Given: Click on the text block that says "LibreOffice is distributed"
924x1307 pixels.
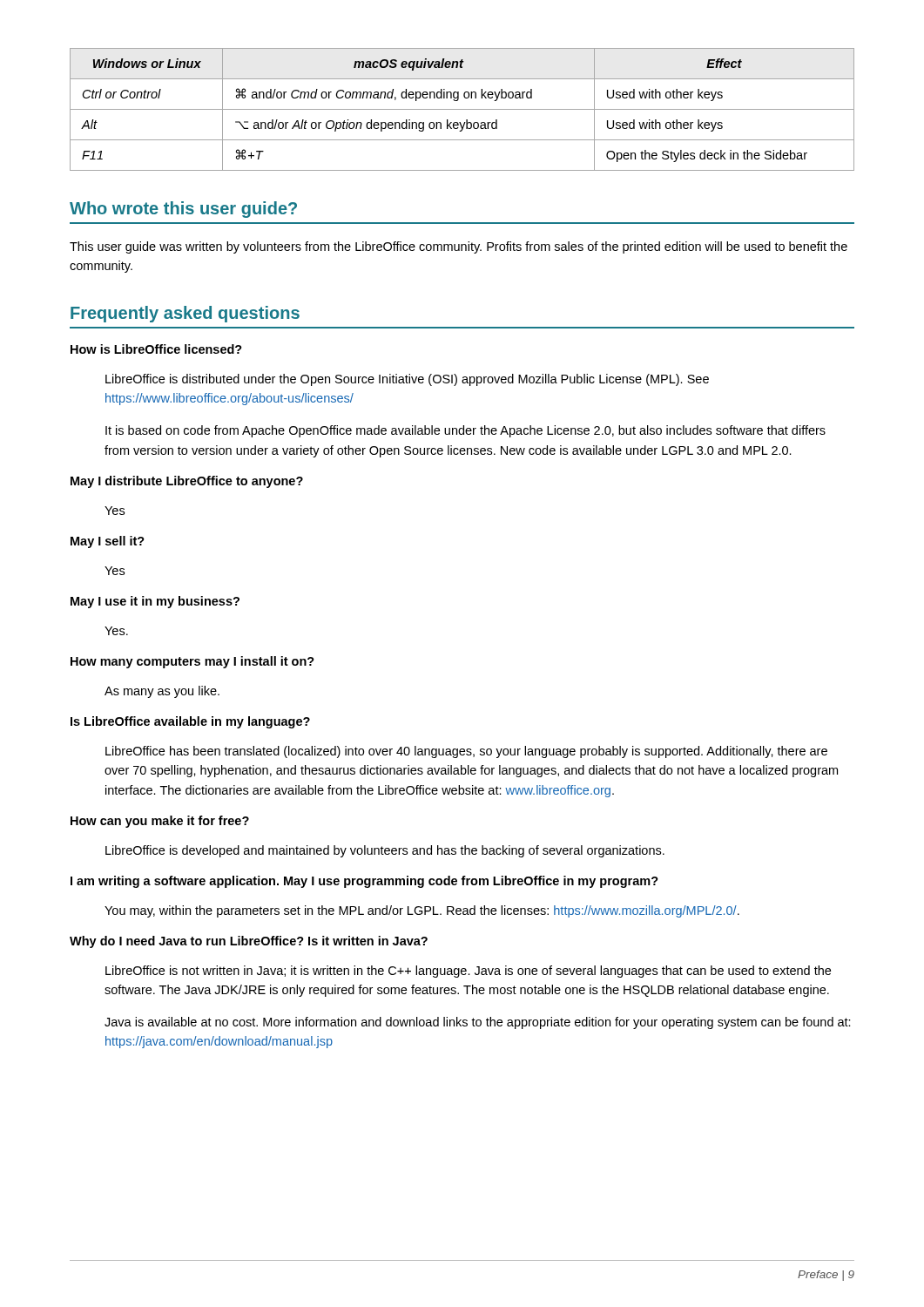Looking at the screenshot, I should click(x=479, y=389).
